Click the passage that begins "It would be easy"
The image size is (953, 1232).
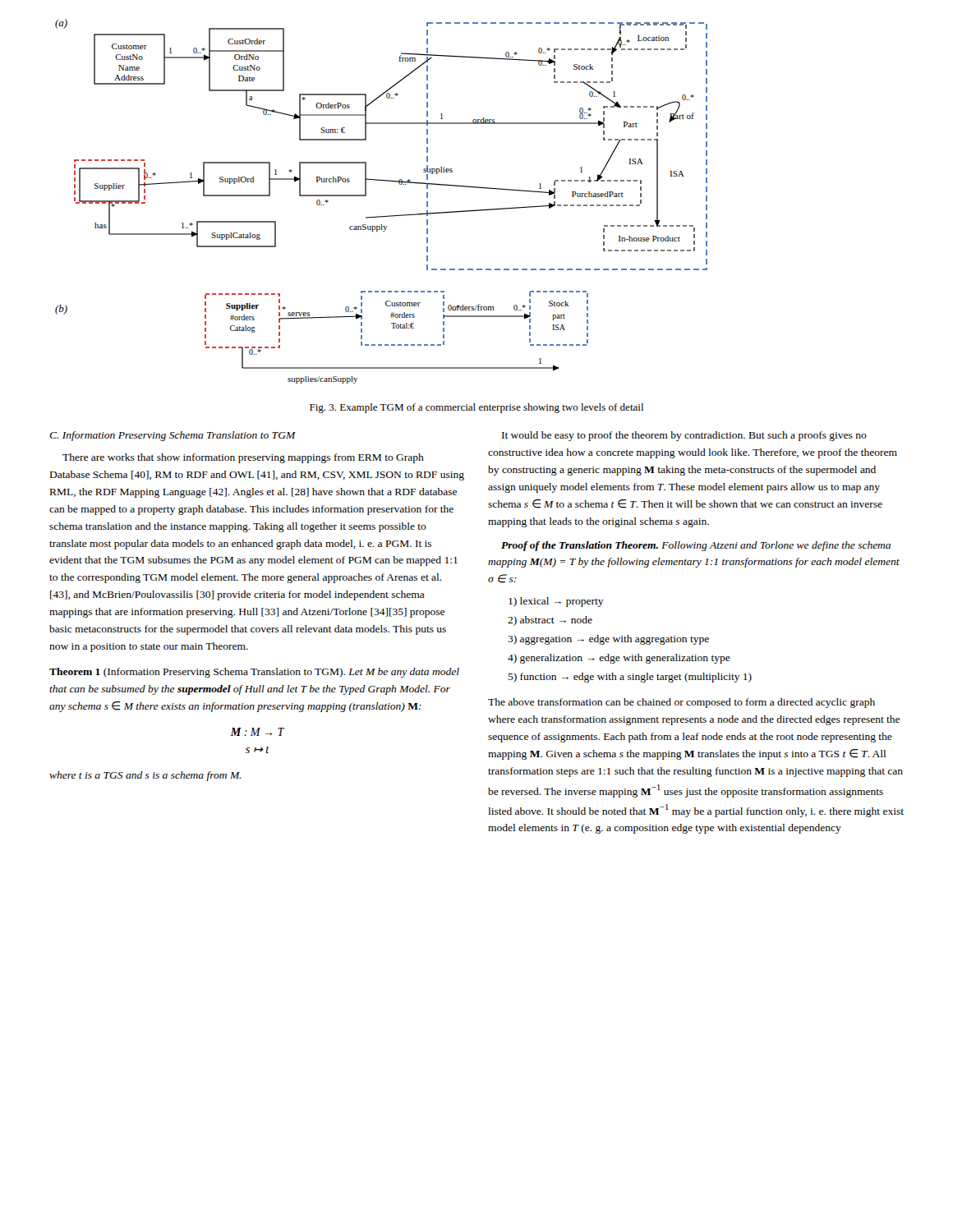tap(696, 479)
